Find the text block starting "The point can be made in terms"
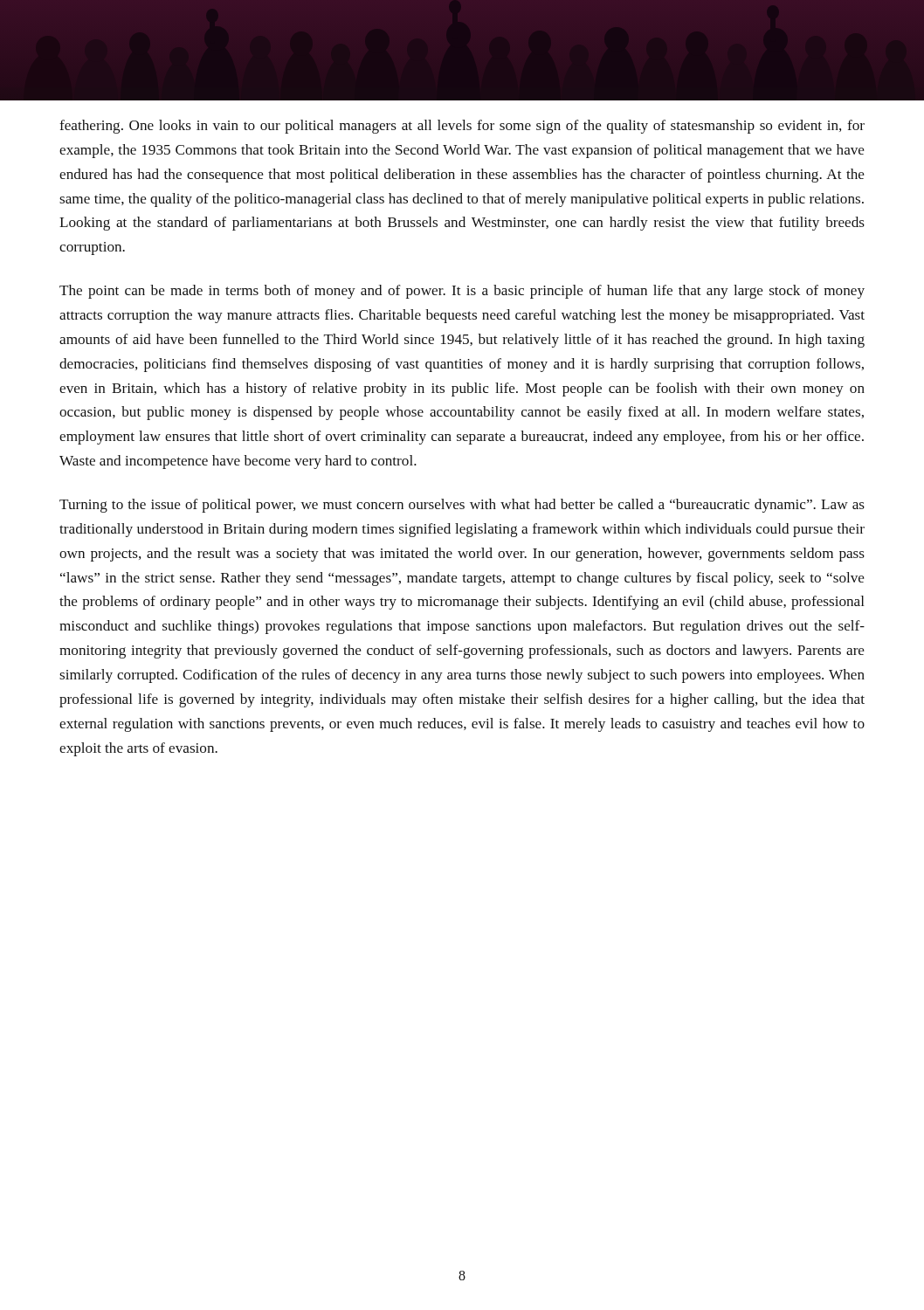This screenshot has height=1310, width=924. tap(462, 376)
